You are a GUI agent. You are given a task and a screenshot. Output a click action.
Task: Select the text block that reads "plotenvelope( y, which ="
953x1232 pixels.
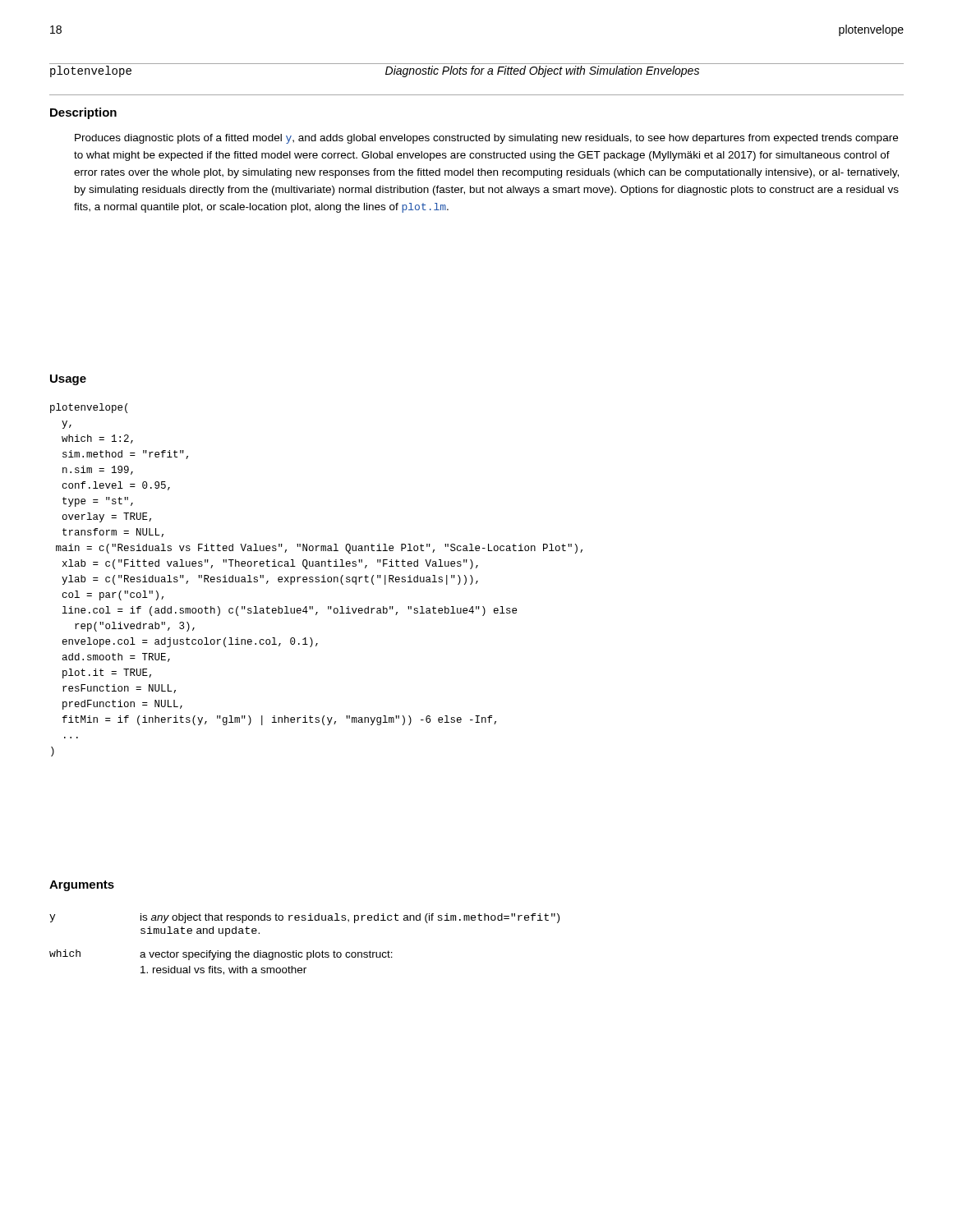click(317, 580)
